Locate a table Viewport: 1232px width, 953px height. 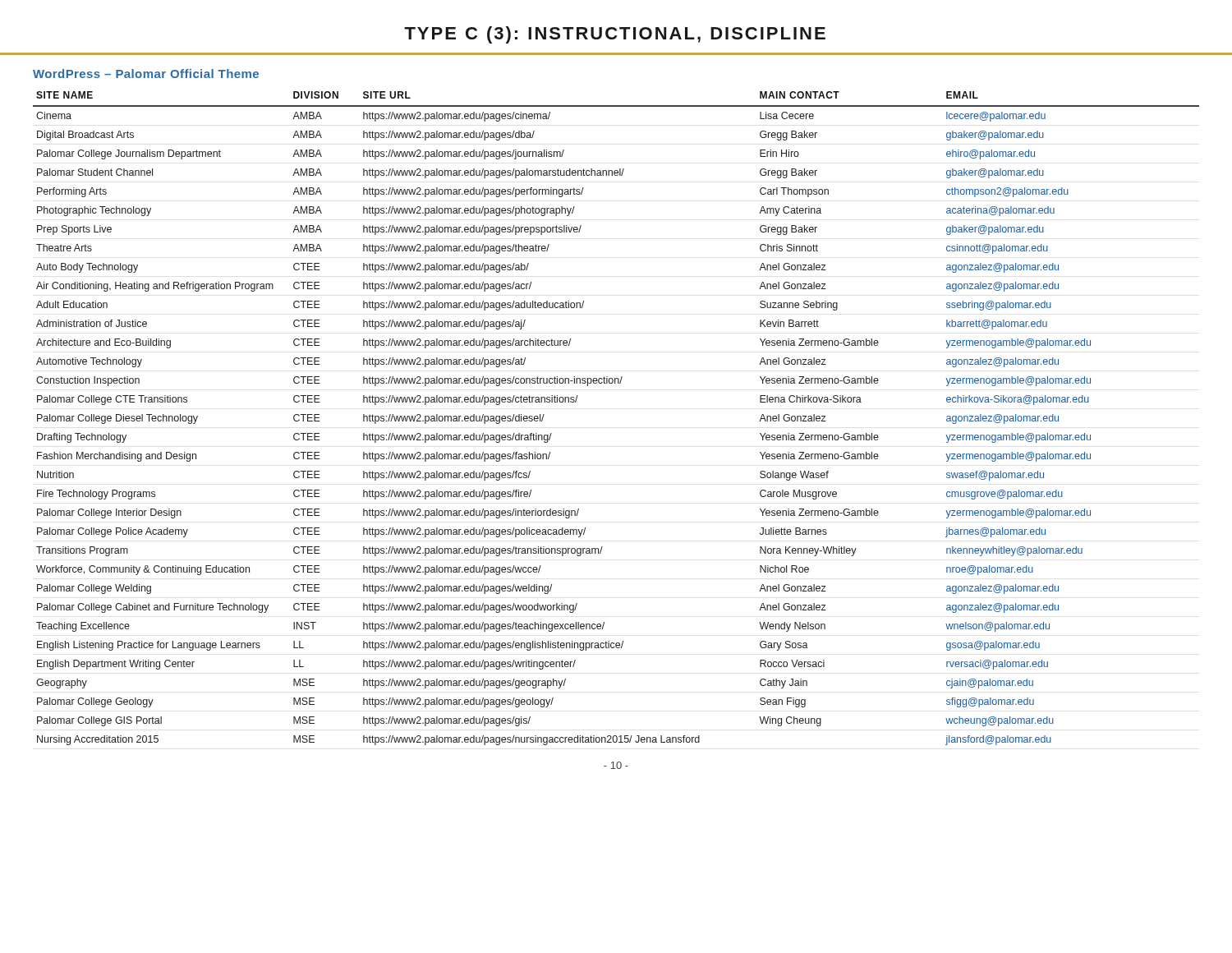point(616,417)
